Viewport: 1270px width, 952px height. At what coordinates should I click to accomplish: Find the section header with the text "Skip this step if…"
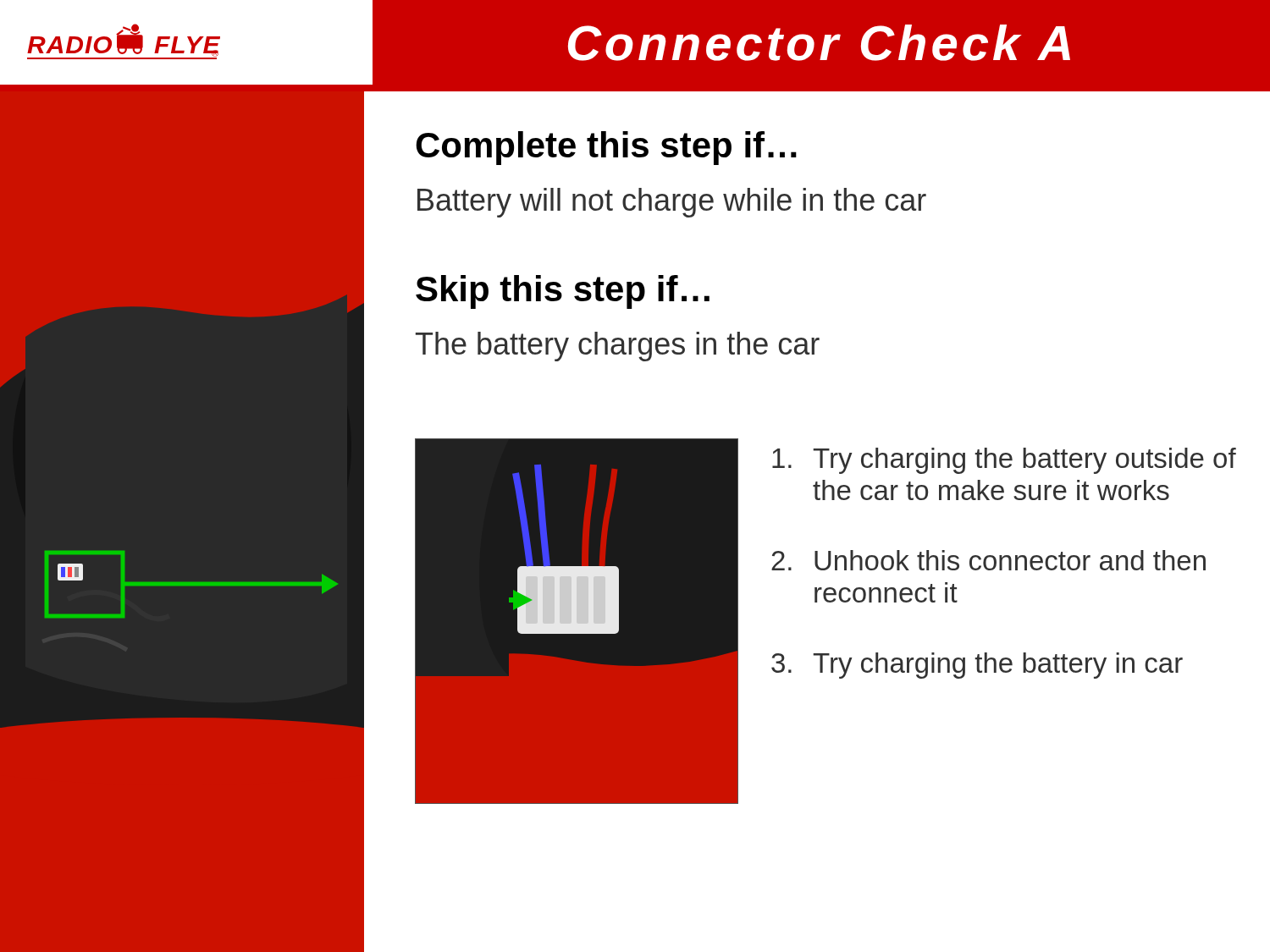[x=564, y=289]
